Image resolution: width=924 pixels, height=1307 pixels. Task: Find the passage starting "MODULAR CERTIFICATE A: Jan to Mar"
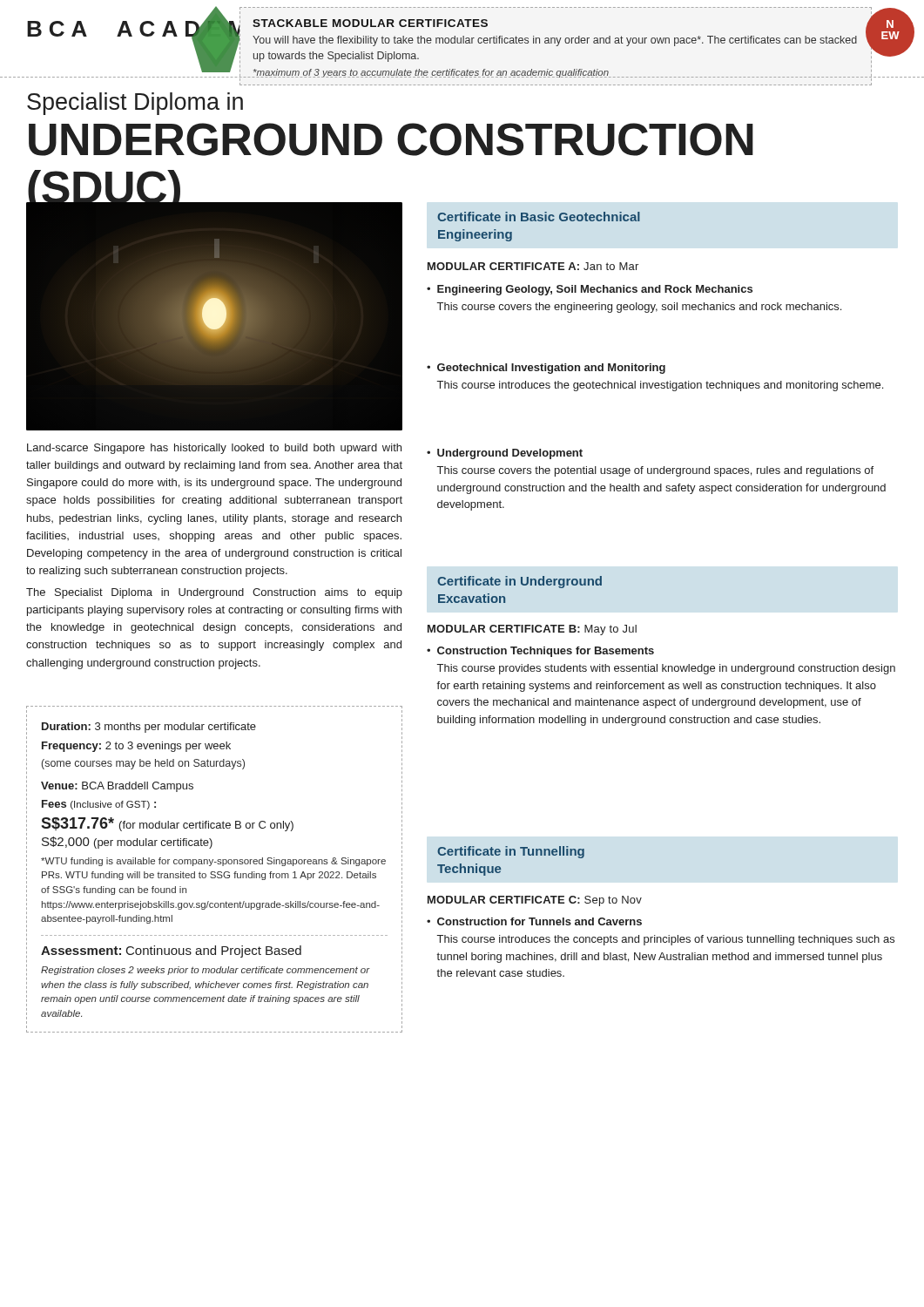coord(533,266)
